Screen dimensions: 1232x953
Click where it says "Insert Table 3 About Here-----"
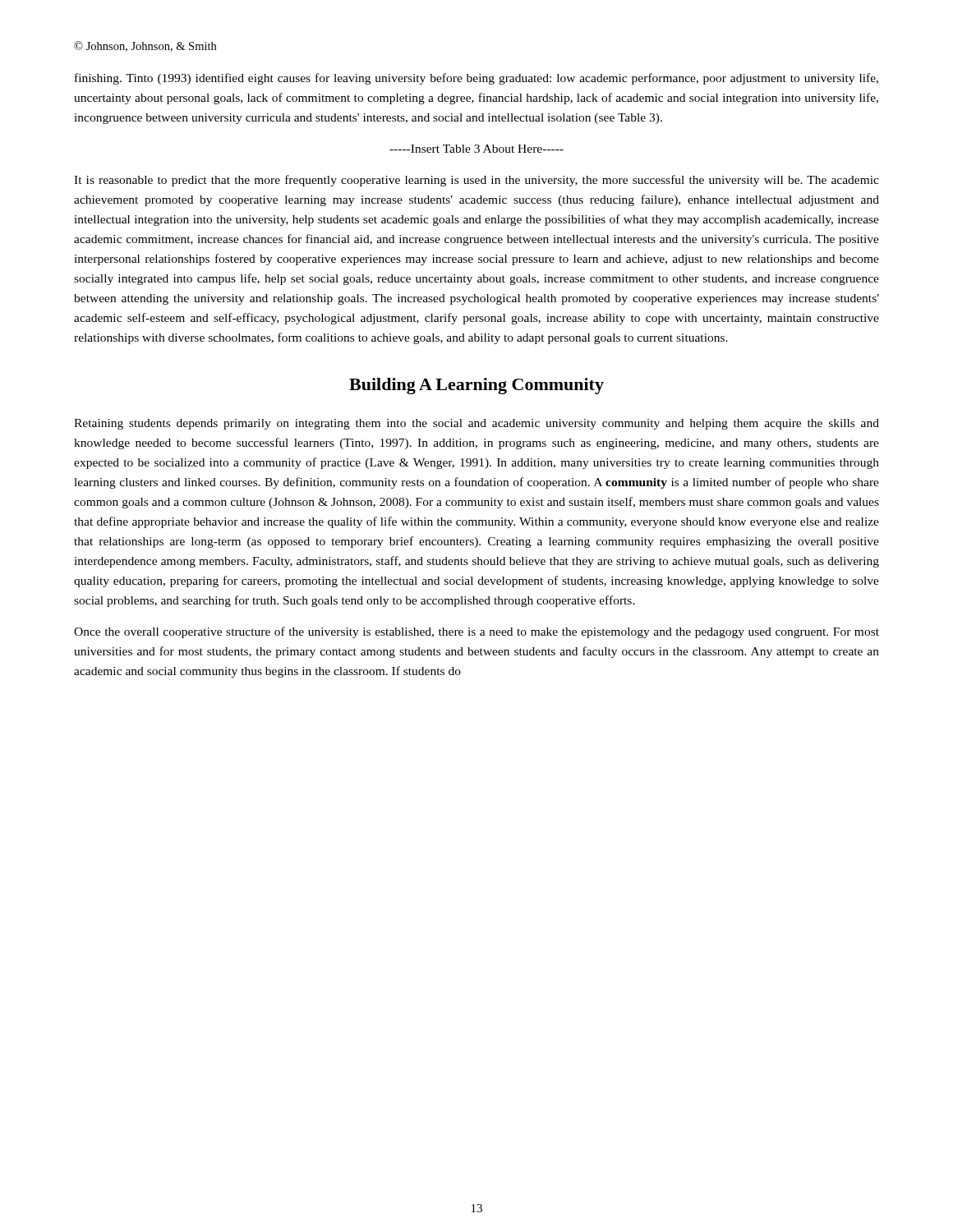476,148
